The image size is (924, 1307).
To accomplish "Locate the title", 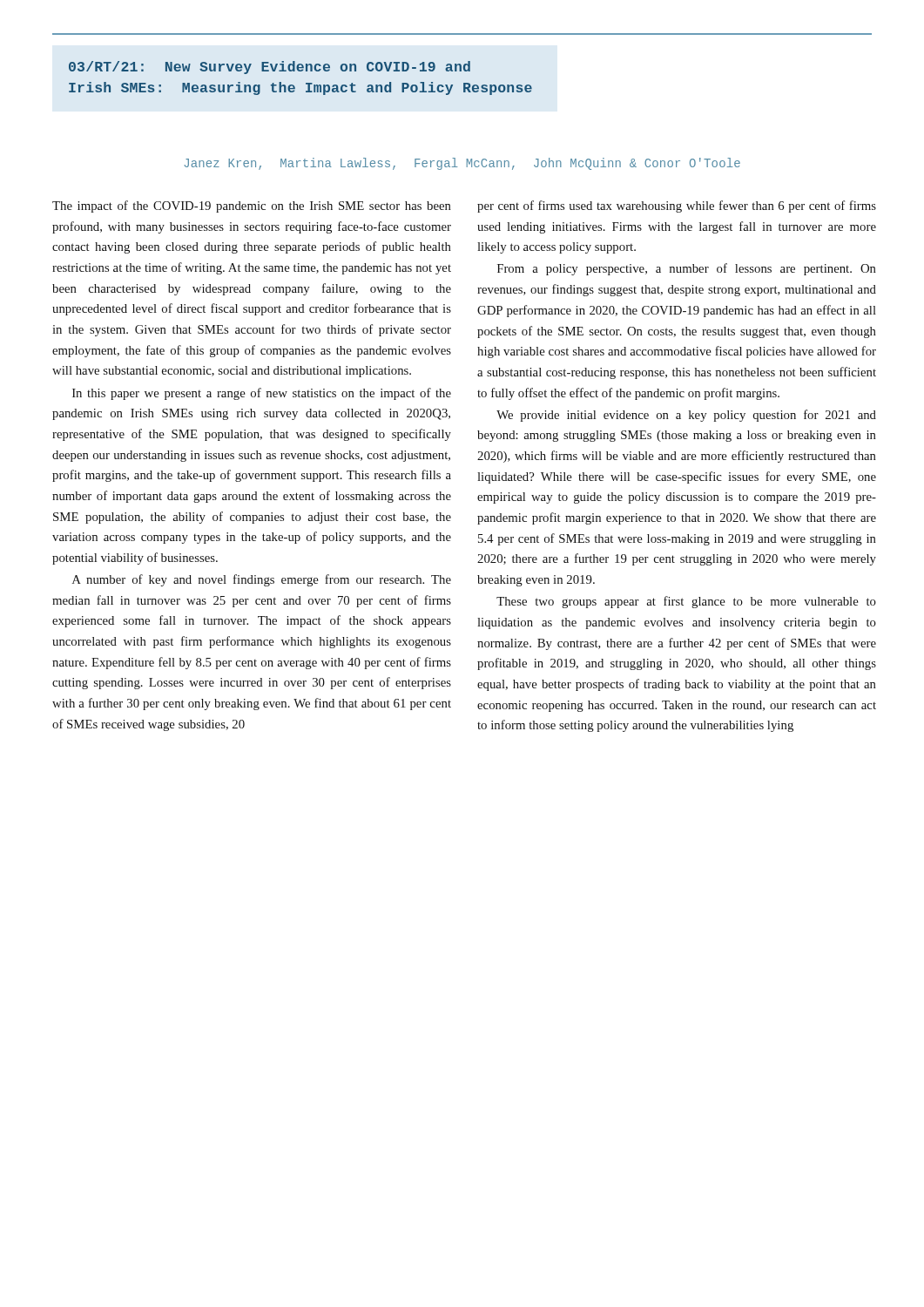I will coord(305,78).
